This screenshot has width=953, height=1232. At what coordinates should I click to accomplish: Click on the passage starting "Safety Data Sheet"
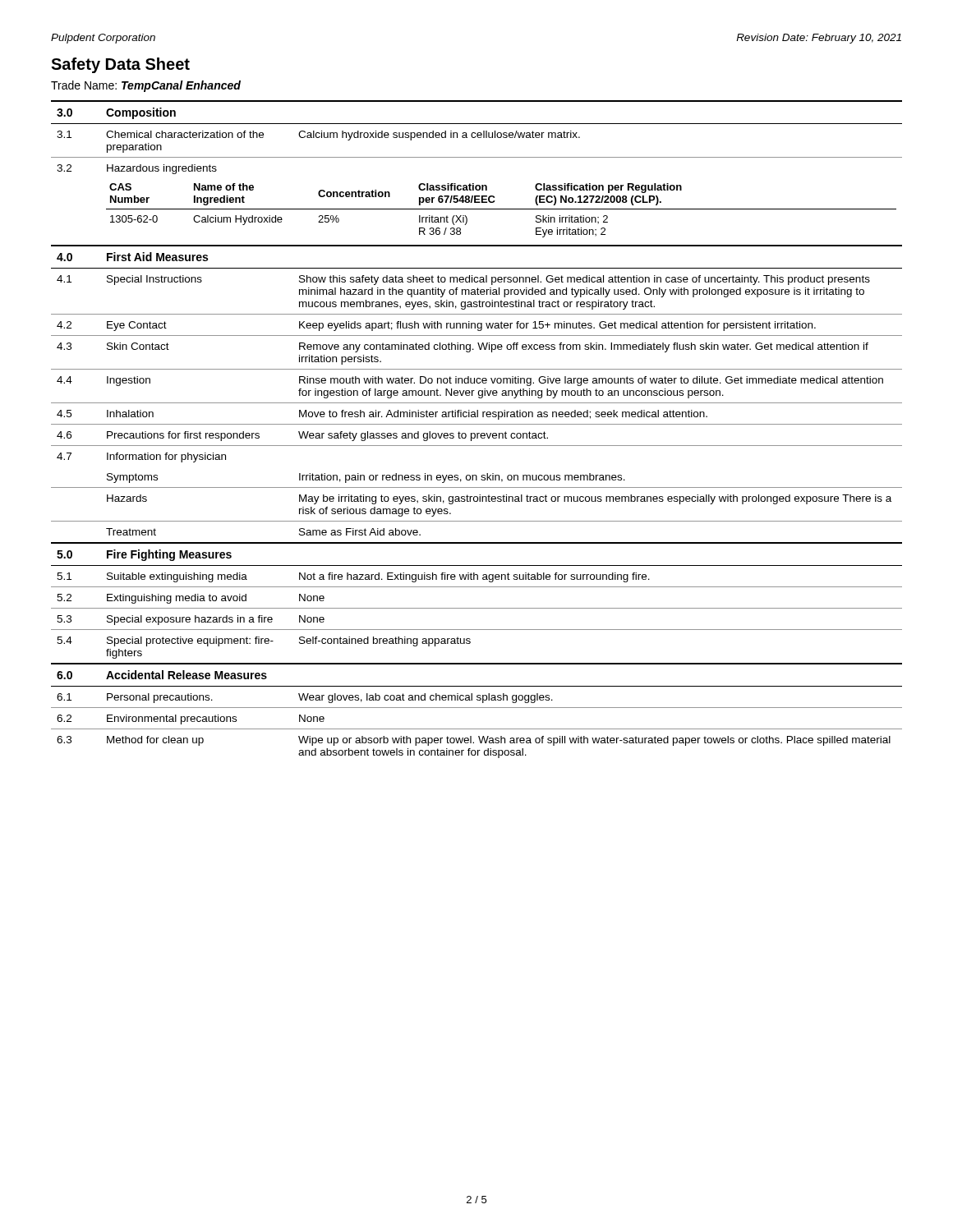click(120, 64)
